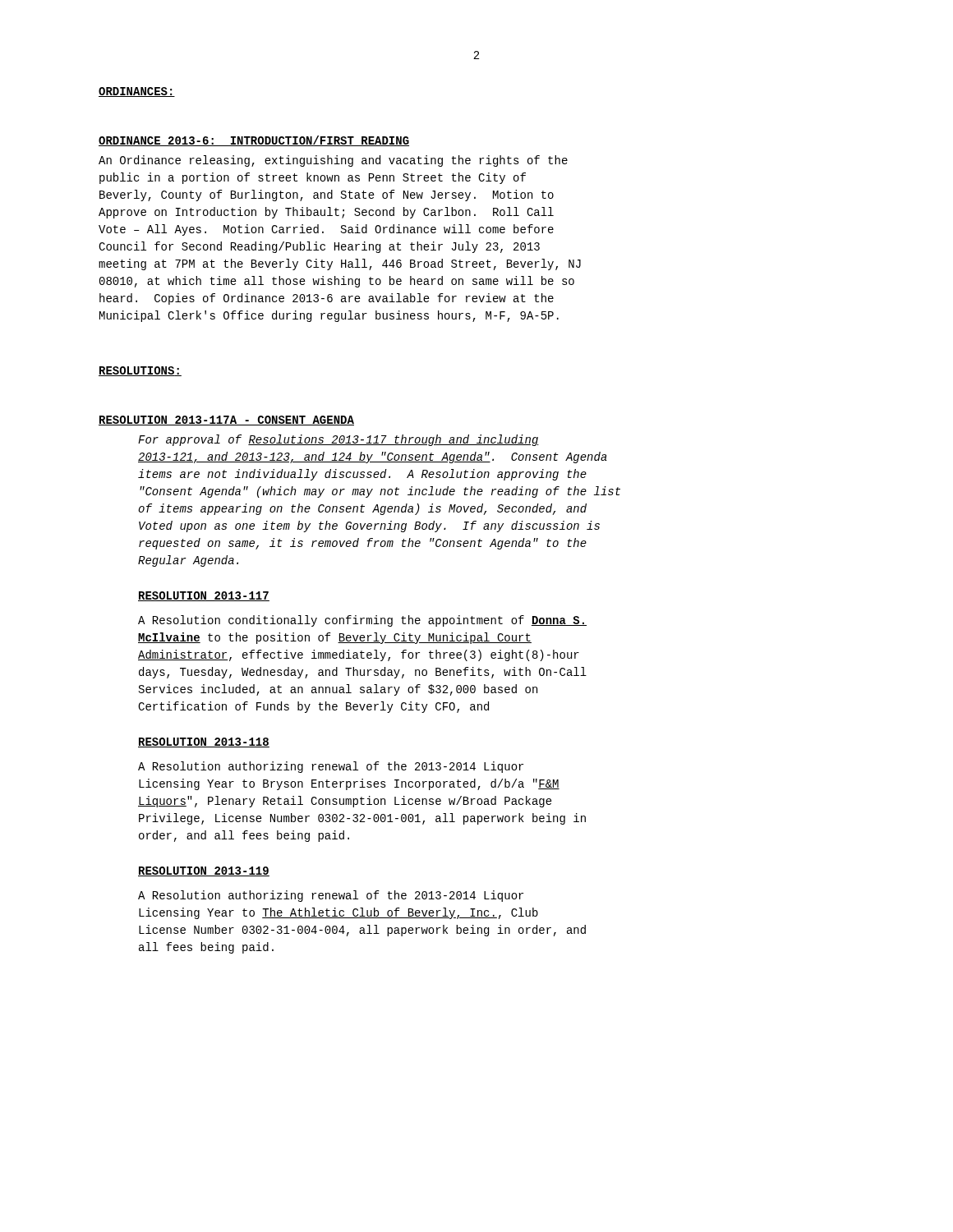
Task: Point to the text block starting "RESOLUTION 2013-118"
Action: [x=204, y=742]
